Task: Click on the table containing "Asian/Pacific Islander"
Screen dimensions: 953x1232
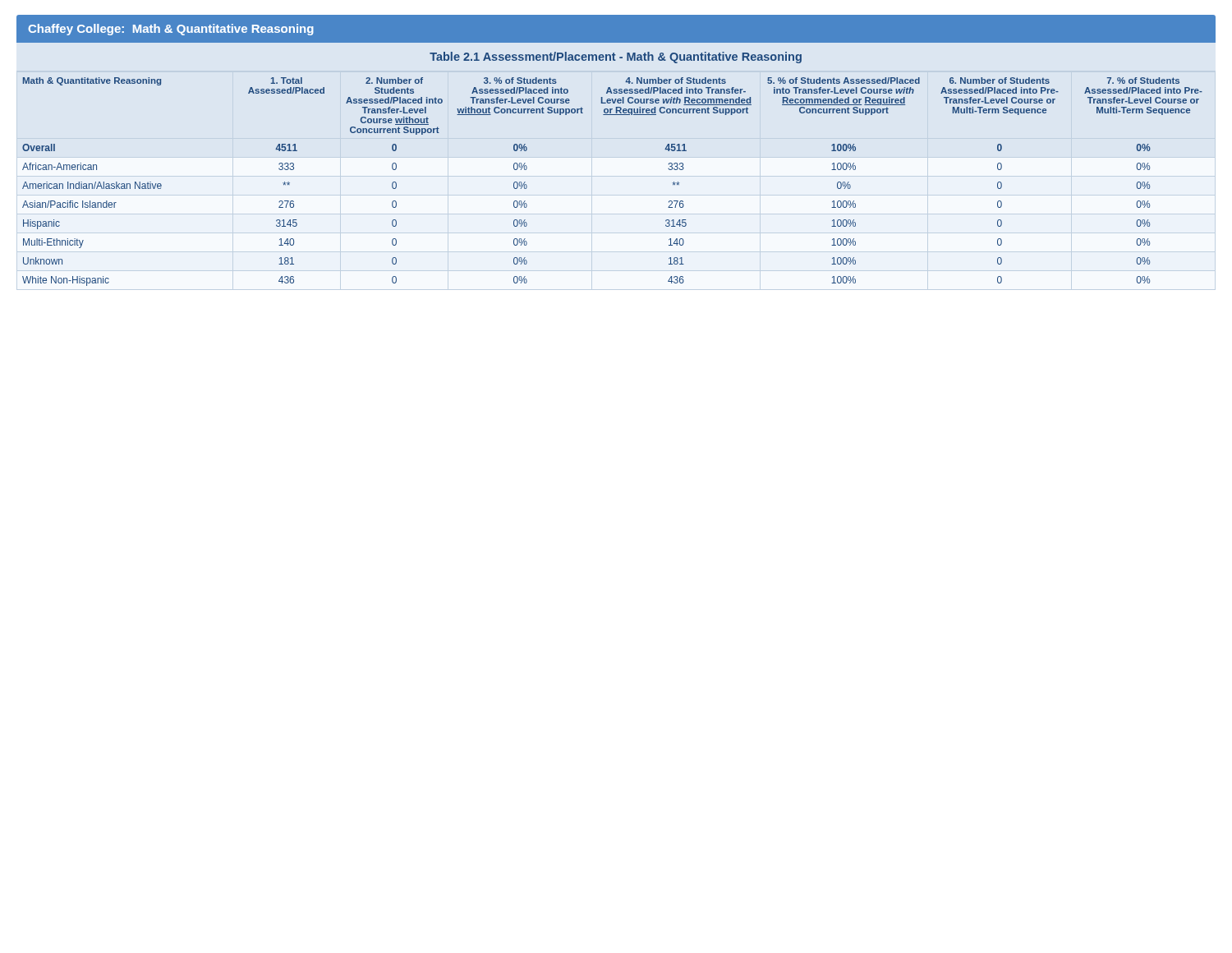Action: click(616, 181)
